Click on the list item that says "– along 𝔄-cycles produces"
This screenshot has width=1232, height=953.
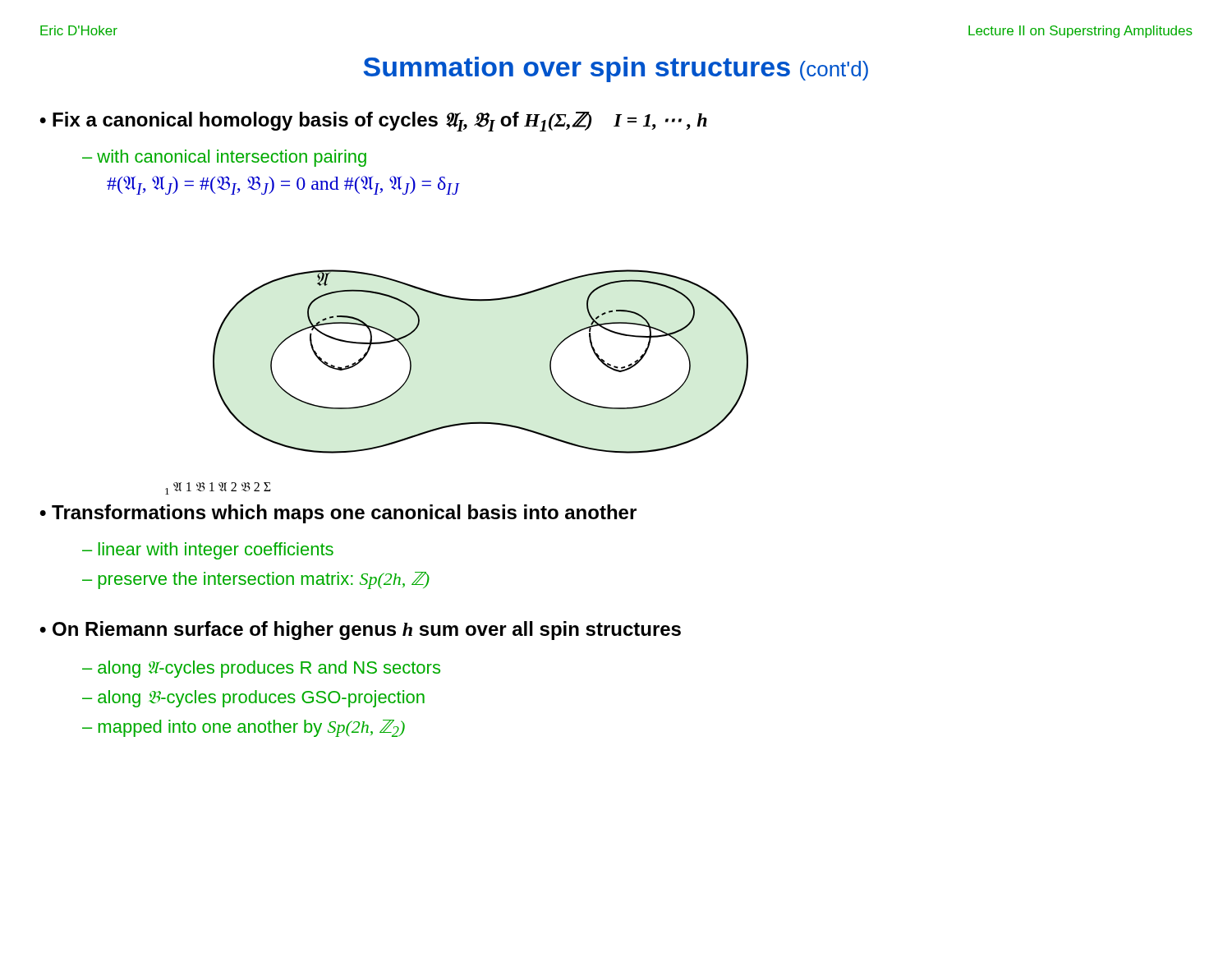pos(262,668)
